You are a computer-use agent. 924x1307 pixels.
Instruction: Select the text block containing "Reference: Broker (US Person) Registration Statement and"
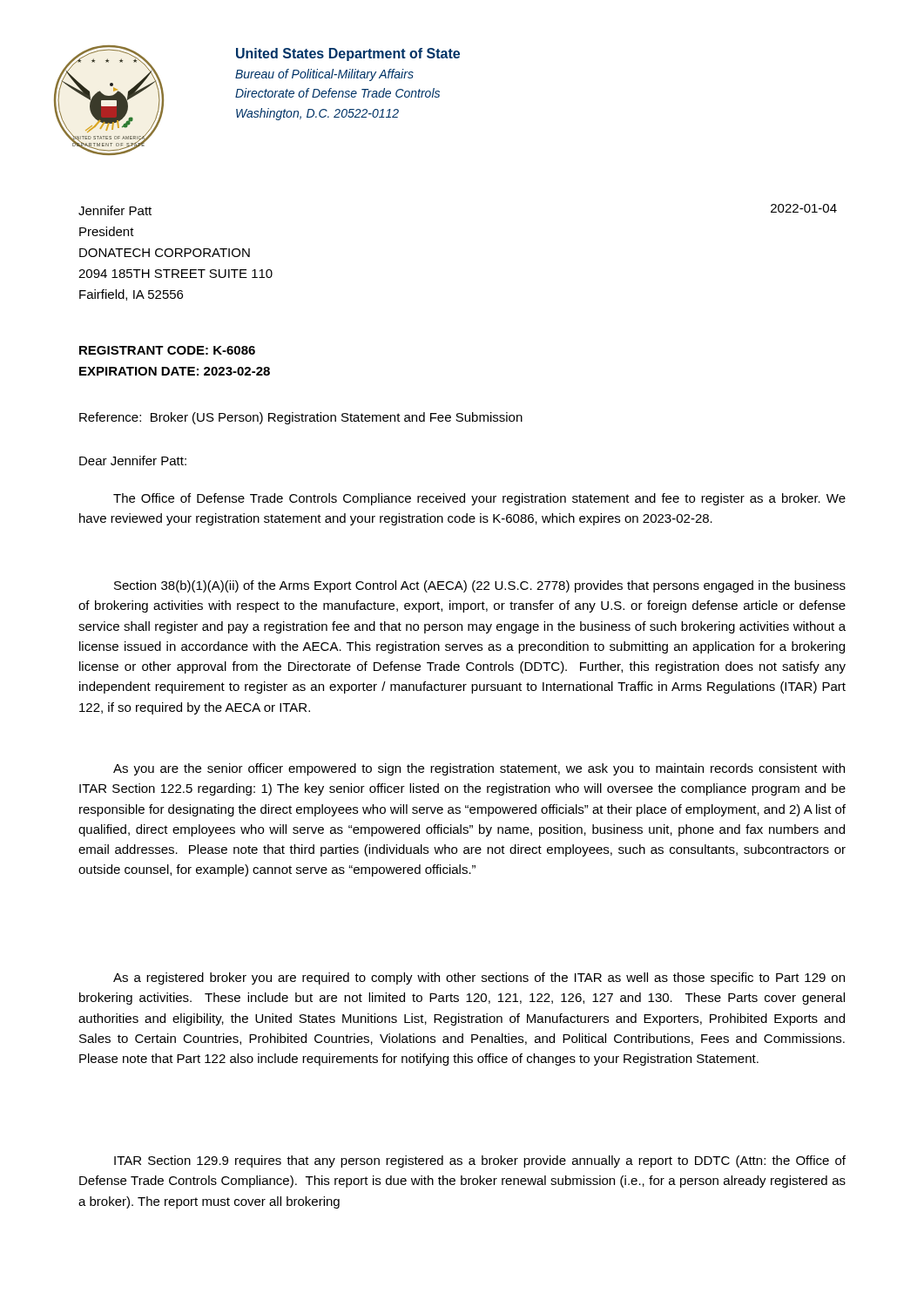click(x=301, y=417)
